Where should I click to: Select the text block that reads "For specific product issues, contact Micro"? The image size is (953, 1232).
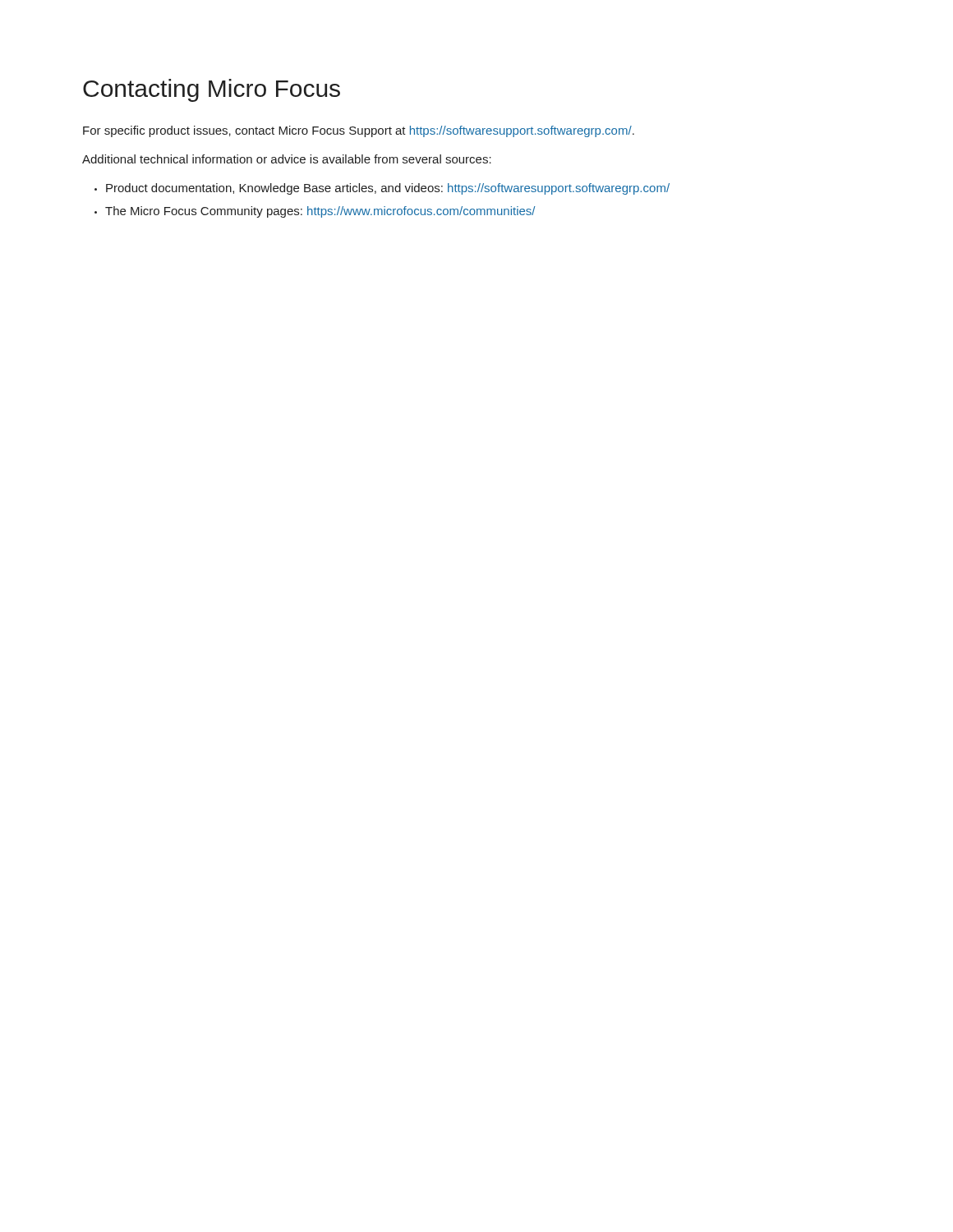pyautogui.click(x=476, y=131)
